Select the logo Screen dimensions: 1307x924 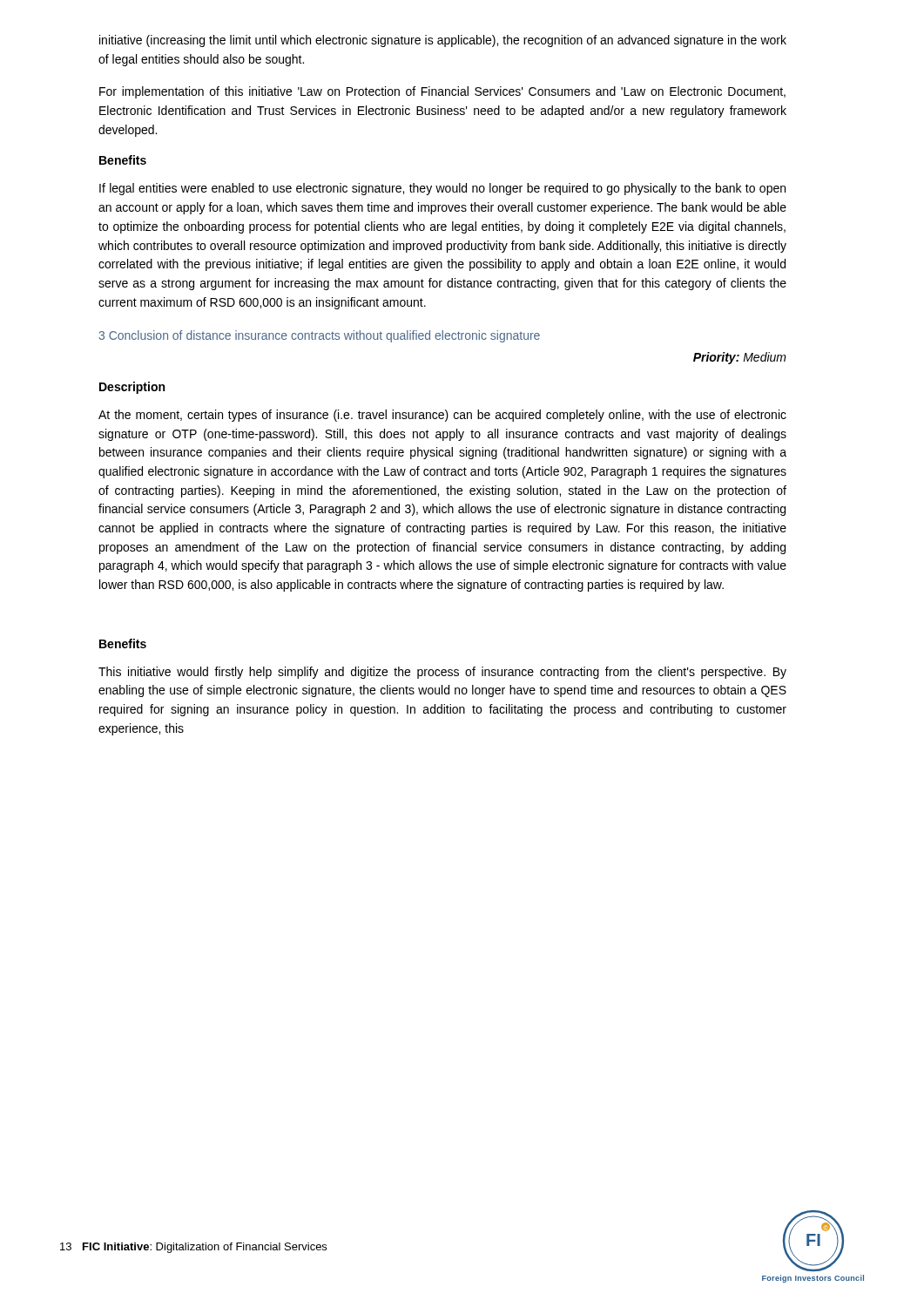813,1246
